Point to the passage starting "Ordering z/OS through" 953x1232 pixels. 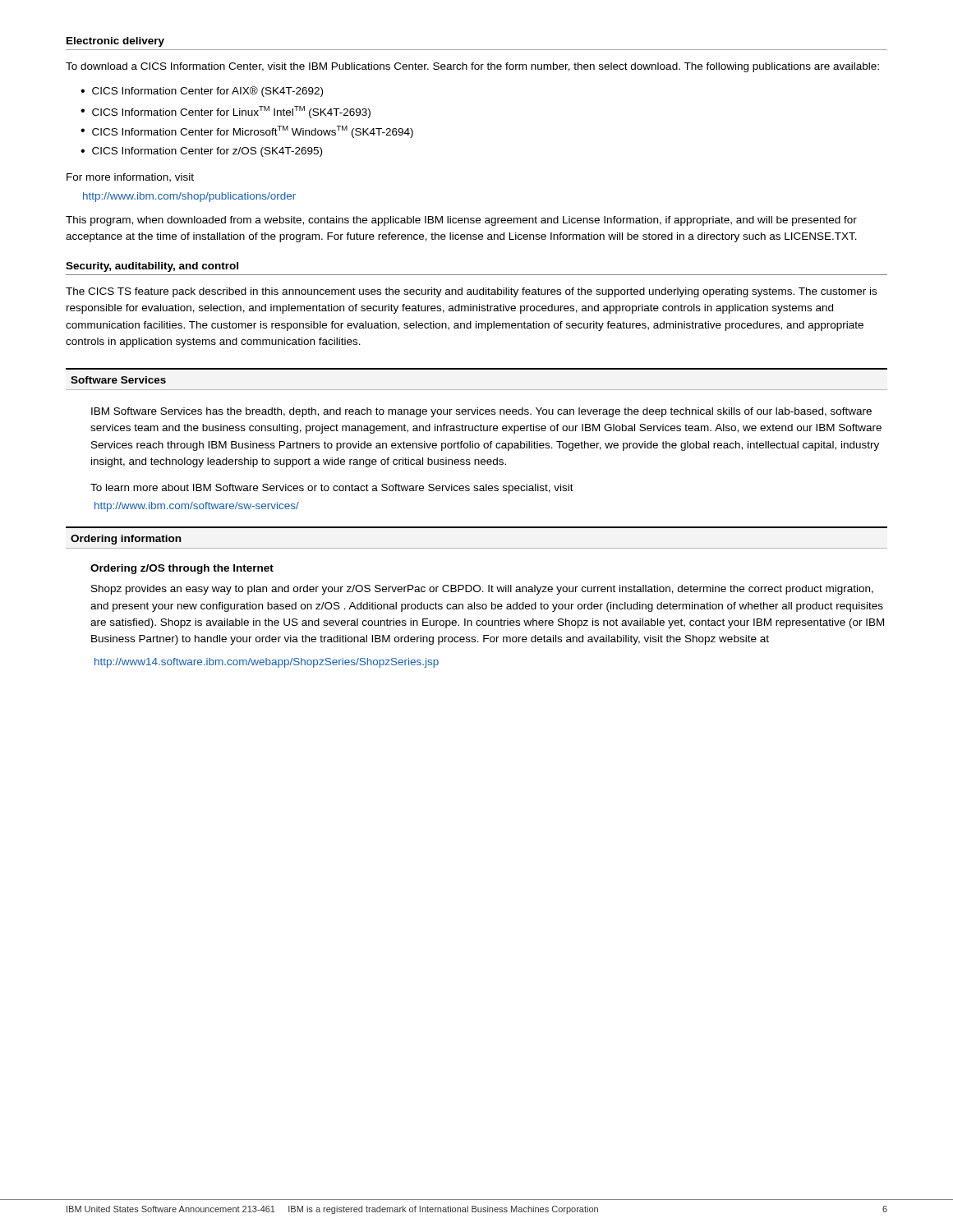coord(182,568)
